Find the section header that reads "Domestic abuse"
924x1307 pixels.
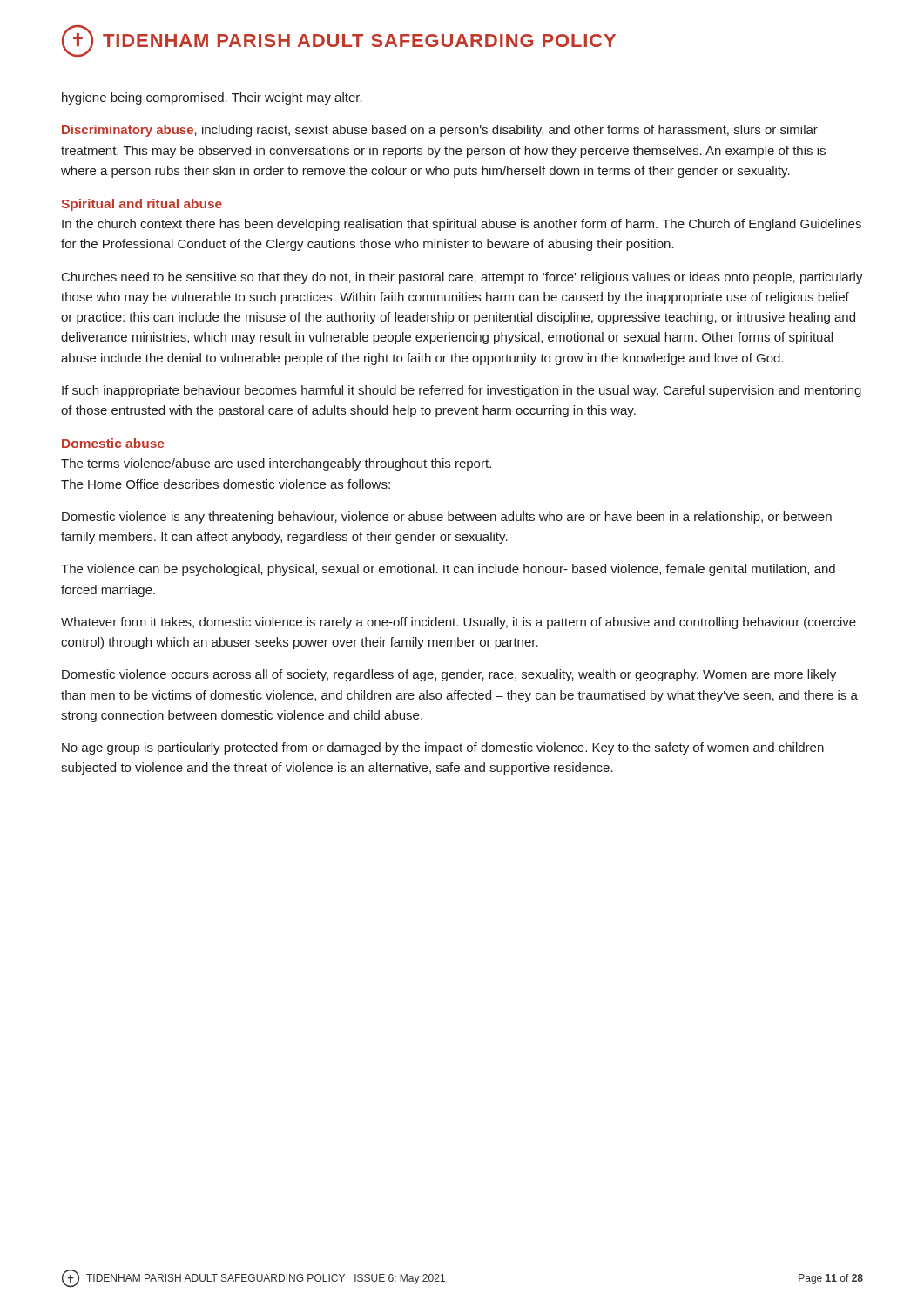[113, 443]
